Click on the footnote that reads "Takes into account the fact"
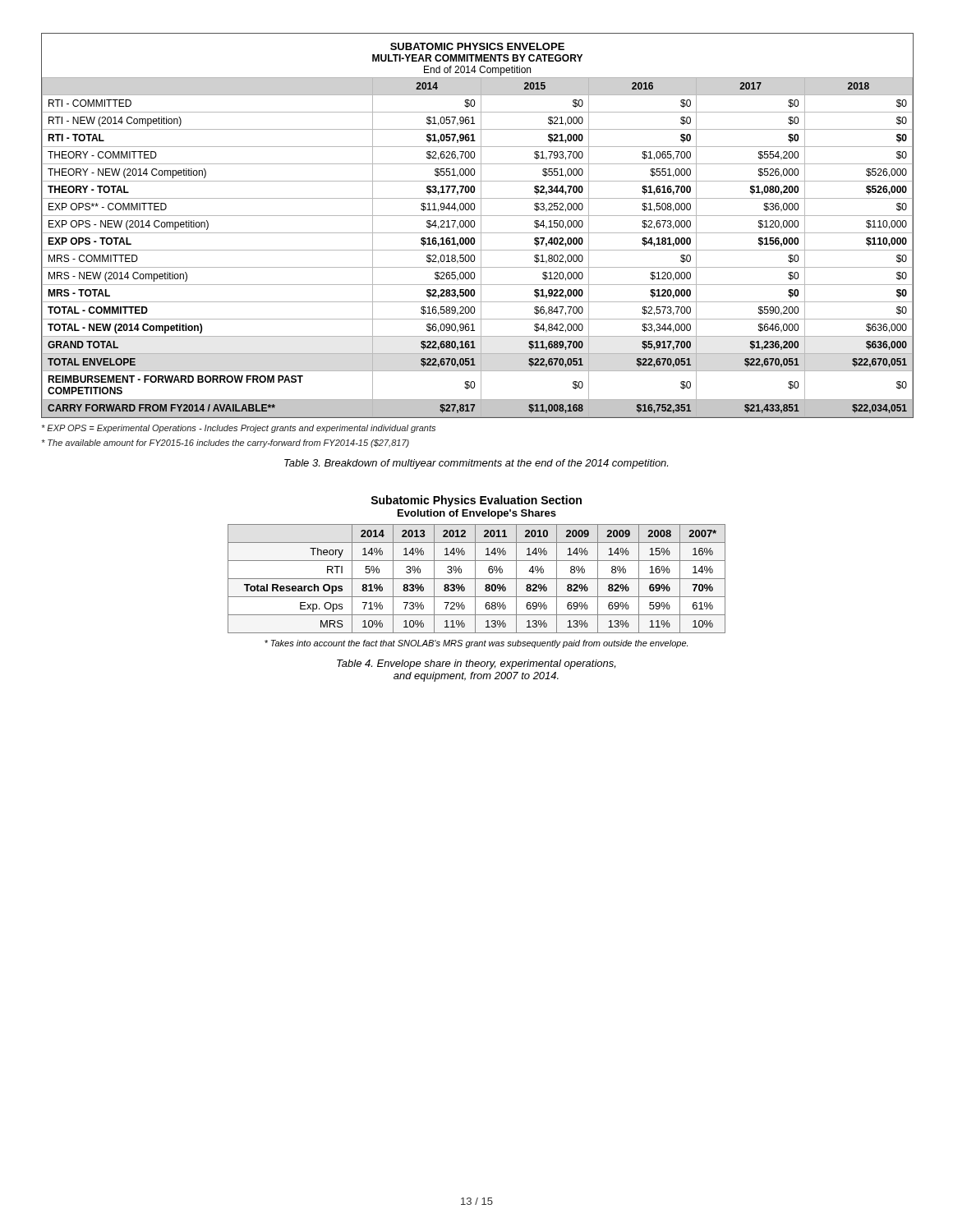 [476, 643]
